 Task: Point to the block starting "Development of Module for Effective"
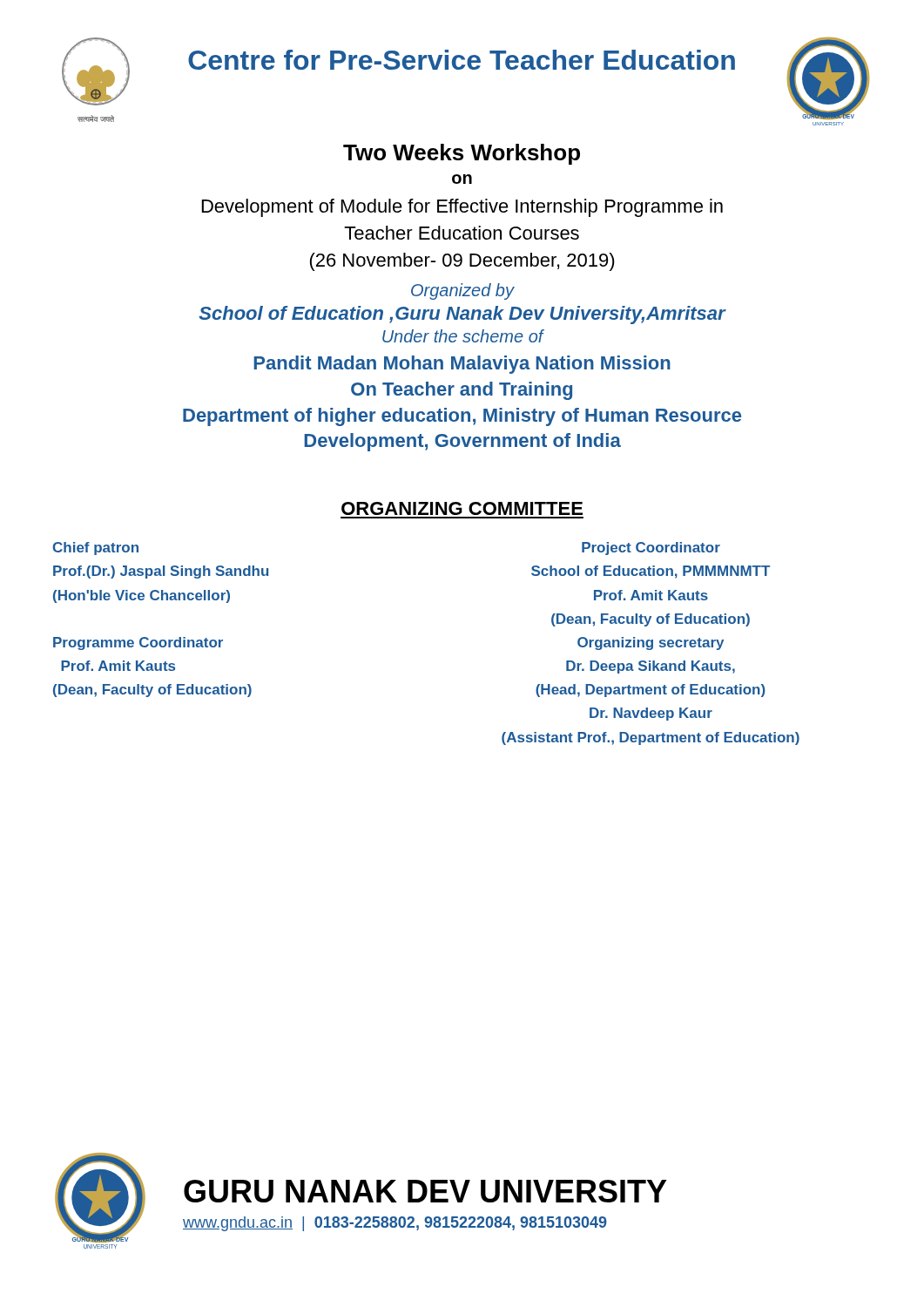tap(462, 233)
